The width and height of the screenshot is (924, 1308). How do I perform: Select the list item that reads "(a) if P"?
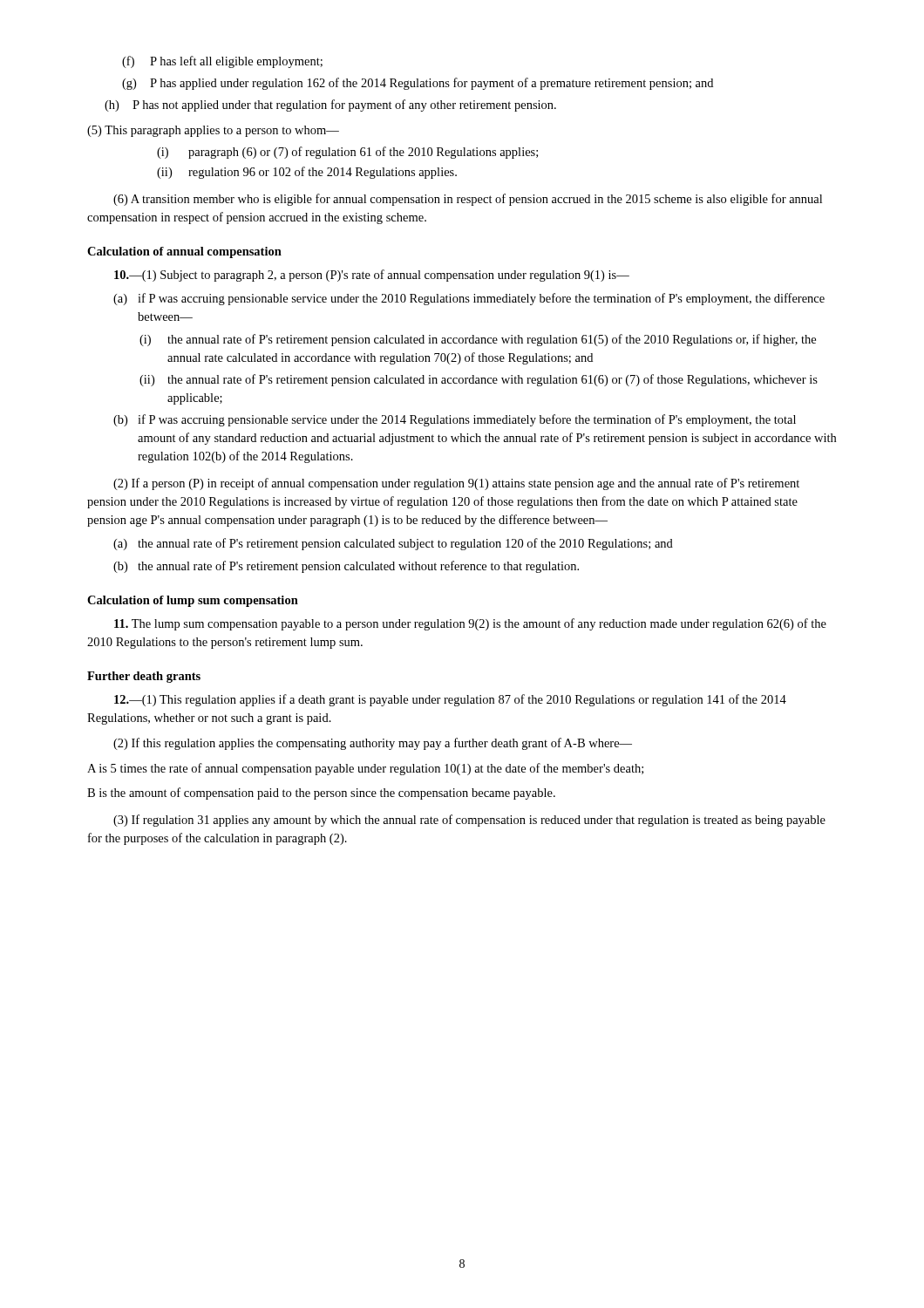475,308
